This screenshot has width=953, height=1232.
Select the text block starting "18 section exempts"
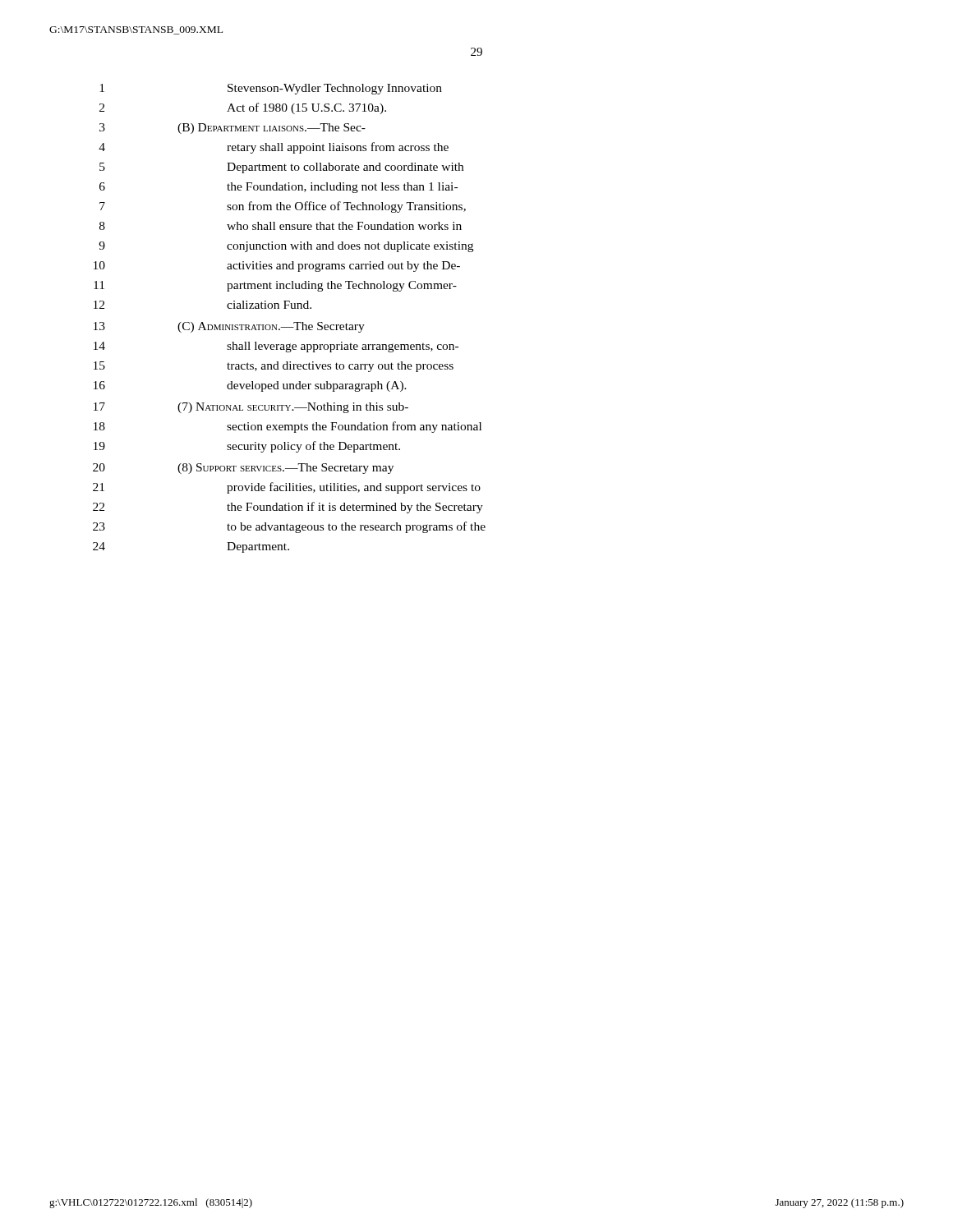[x=476, y=427]
